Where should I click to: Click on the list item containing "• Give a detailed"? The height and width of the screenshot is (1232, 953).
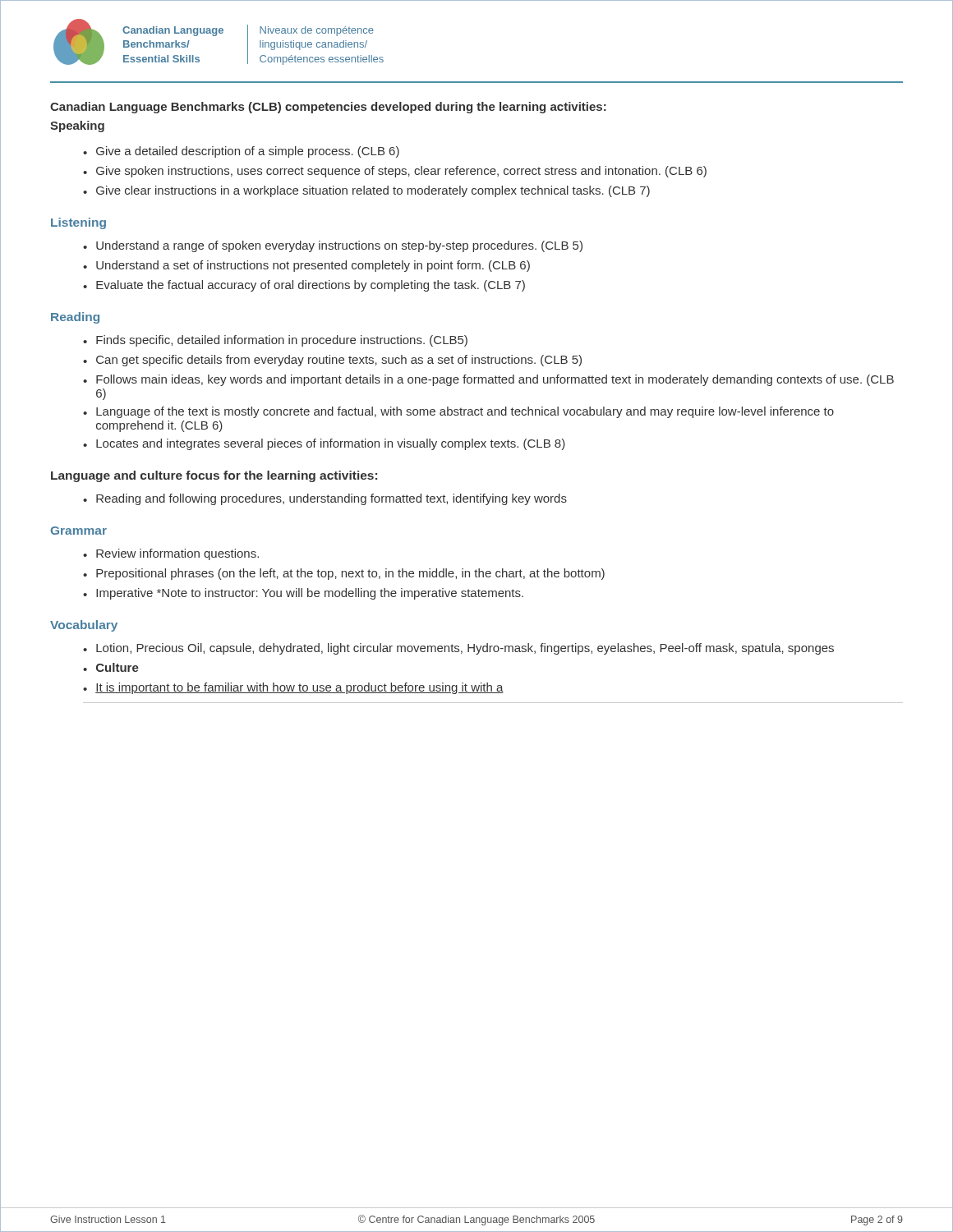241,152
